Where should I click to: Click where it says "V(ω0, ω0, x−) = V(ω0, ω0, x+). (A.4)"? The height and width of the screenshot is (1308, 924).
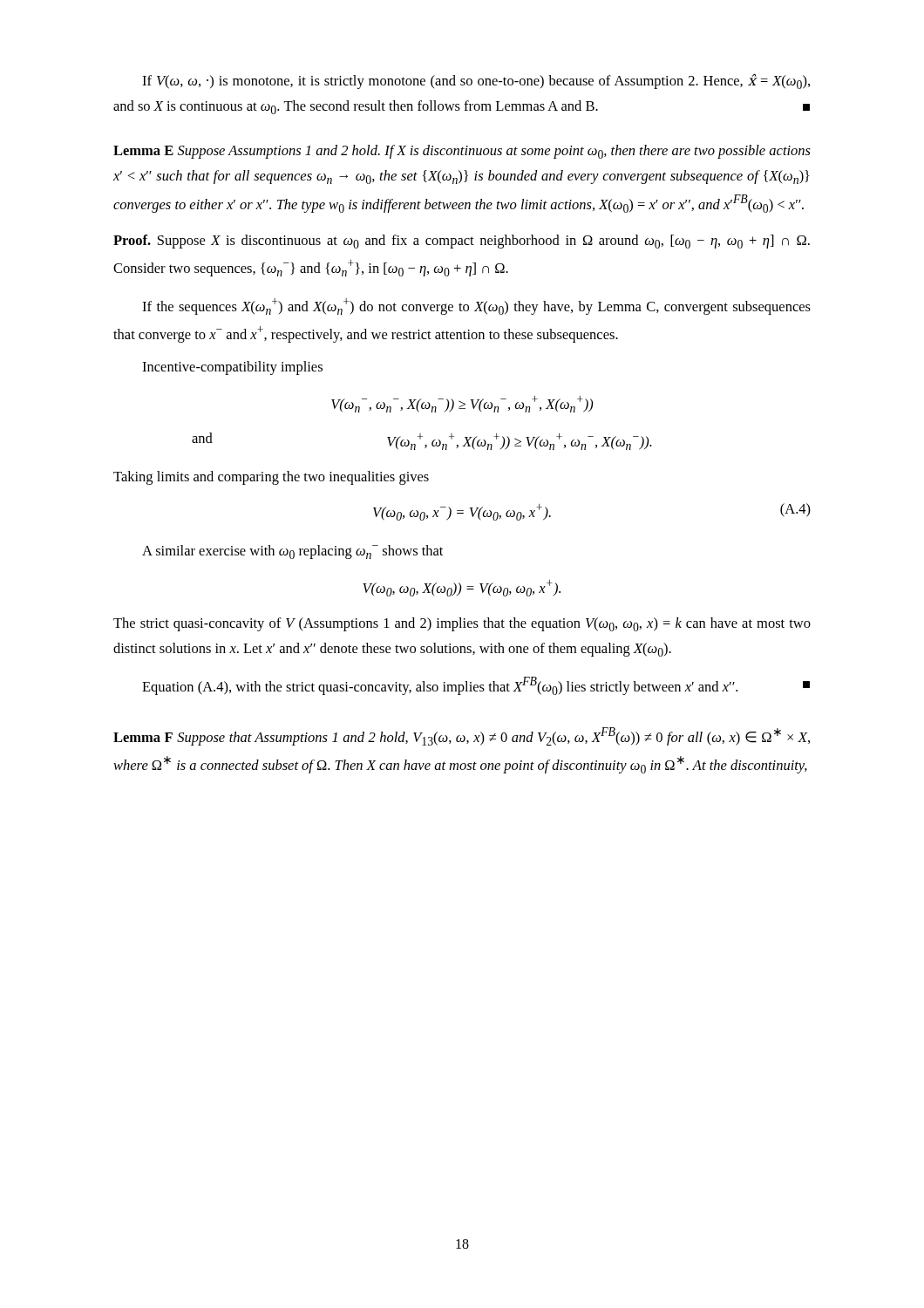pyautogui.click(x=462, y=512)
